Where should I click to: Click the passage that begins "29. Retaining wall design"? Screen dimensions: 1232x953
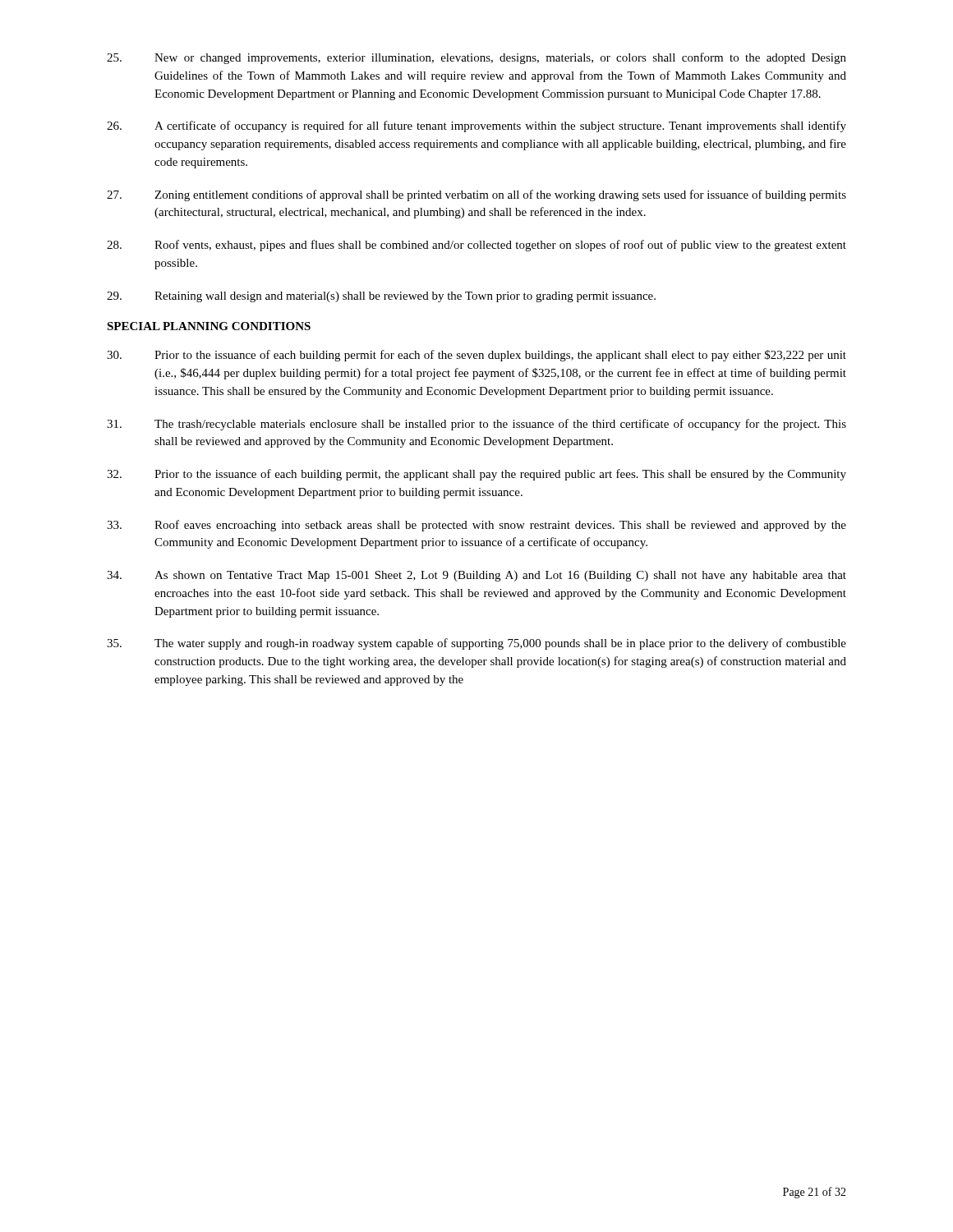click(x=476, y=296)
